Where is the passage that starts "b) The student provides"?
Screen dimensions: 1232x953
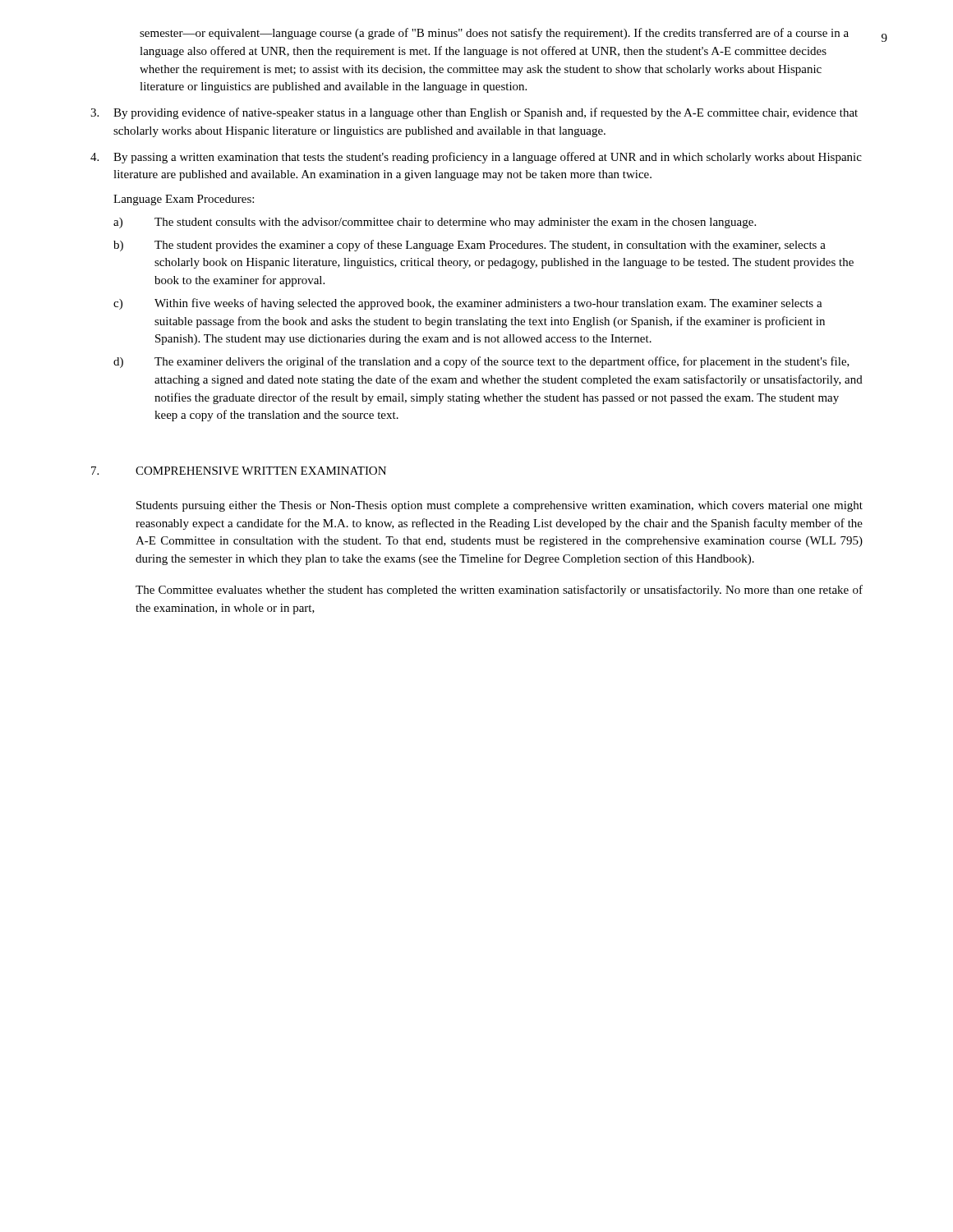click(488, 263)
